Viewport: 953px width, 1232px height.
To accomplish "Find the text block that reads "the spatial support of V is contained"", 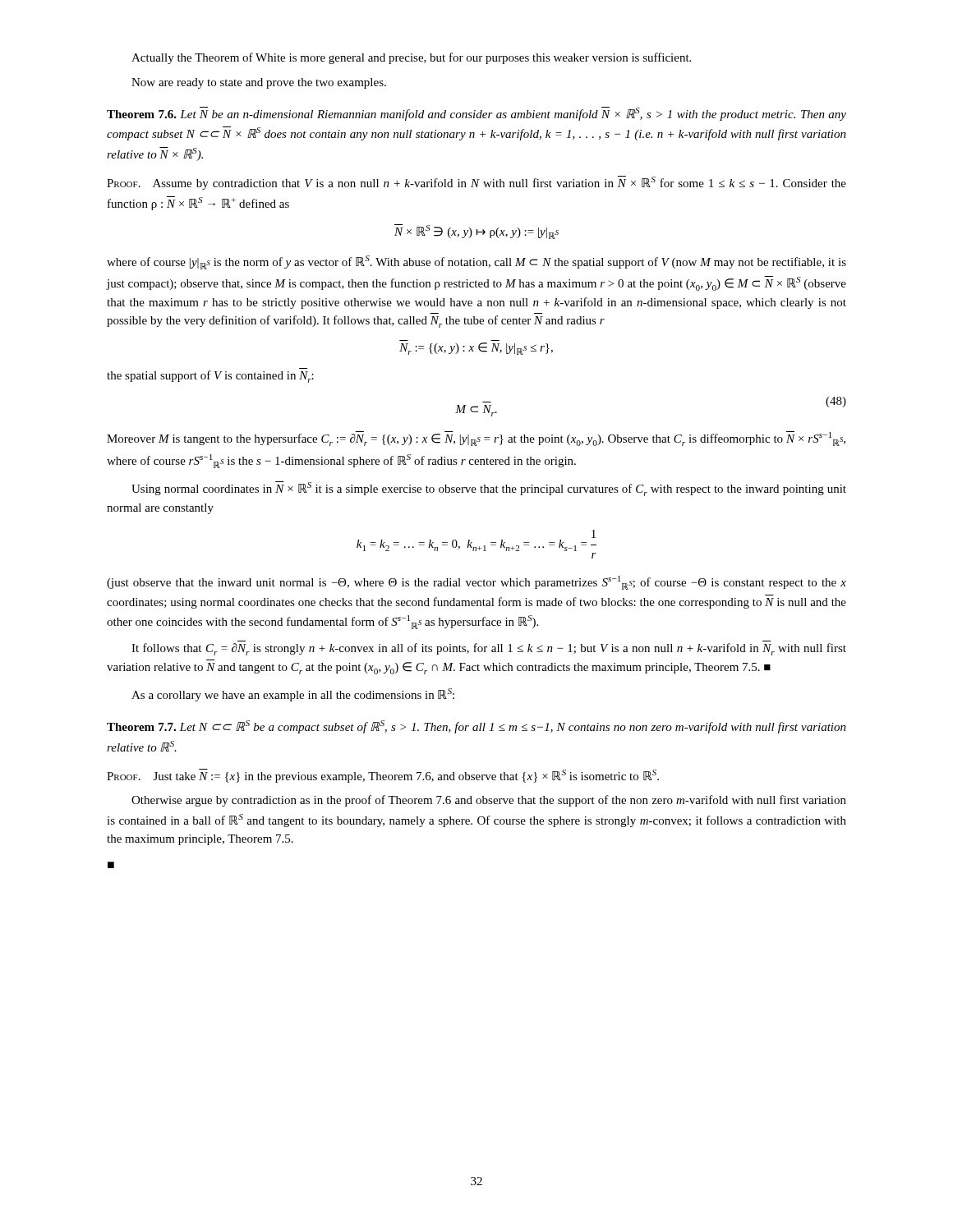I will (x=210, y=377).
